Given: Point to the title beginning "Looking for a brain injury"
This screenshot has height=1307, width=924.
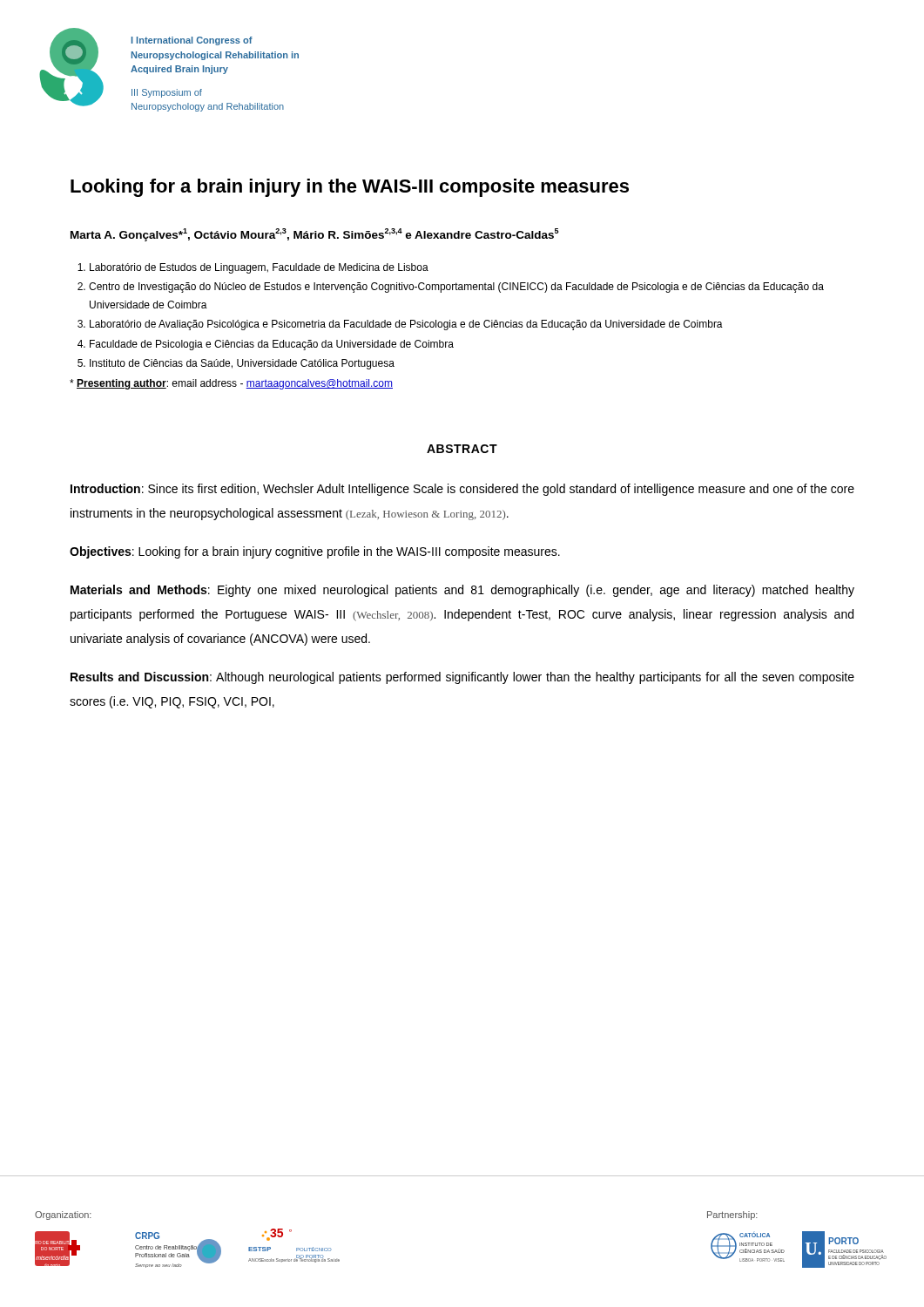Looking at the screenshot, I should pos(350,186).
